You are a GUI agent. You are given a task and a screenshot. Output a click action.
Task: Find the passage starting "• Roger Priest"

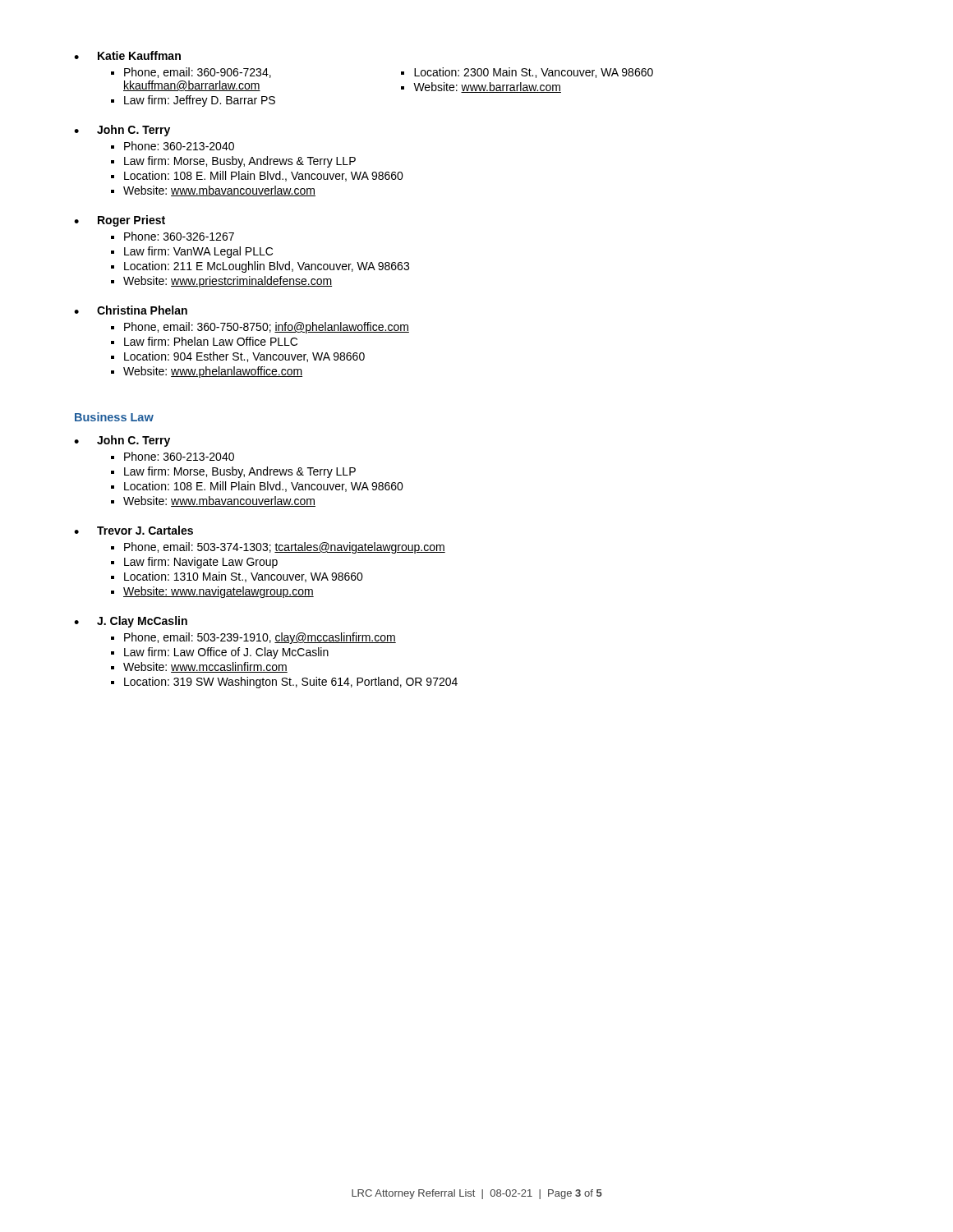(x=242, y=251)
